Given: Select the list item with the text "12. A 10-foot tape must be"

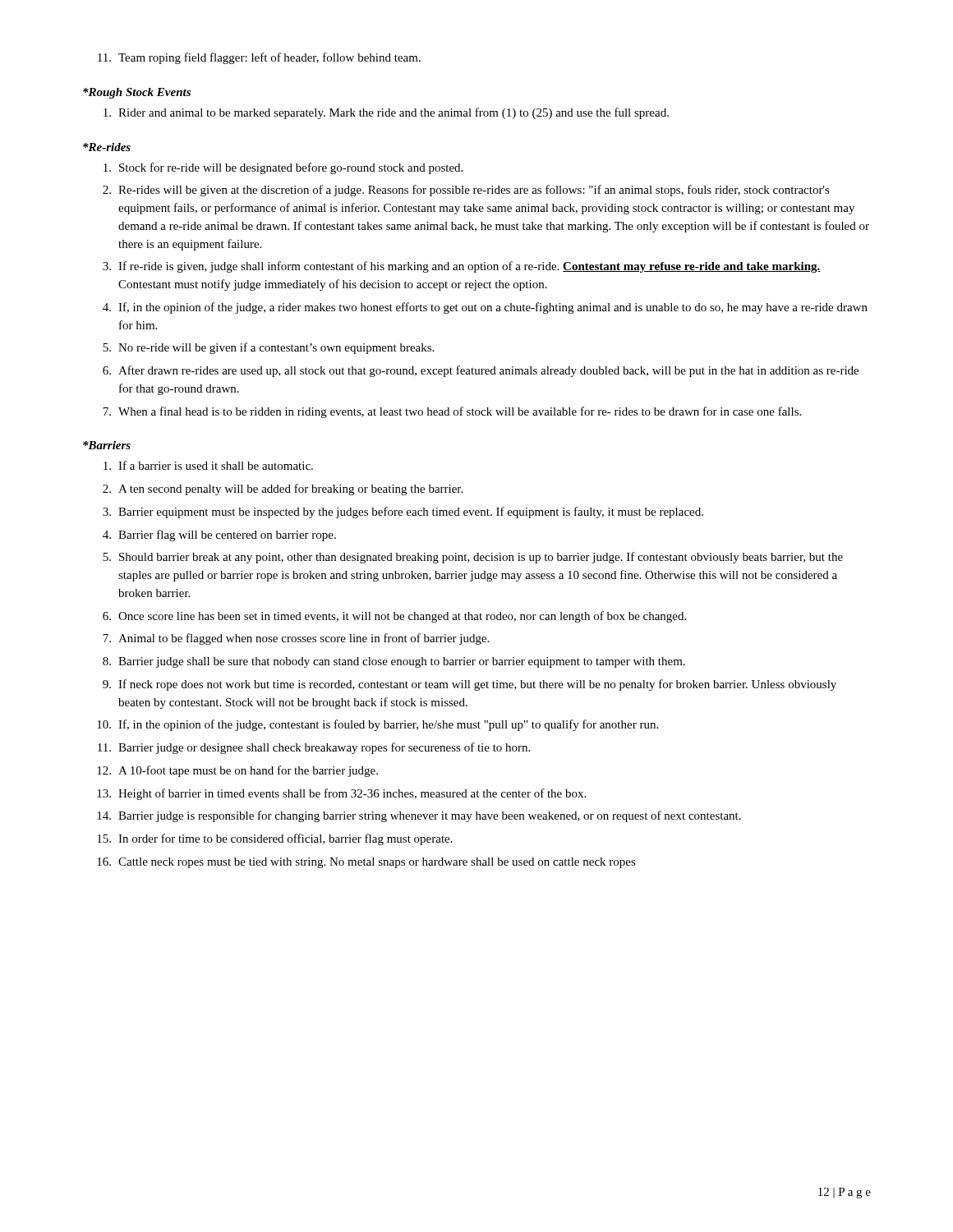Looking at the screenshot, I should coord(230,771).
